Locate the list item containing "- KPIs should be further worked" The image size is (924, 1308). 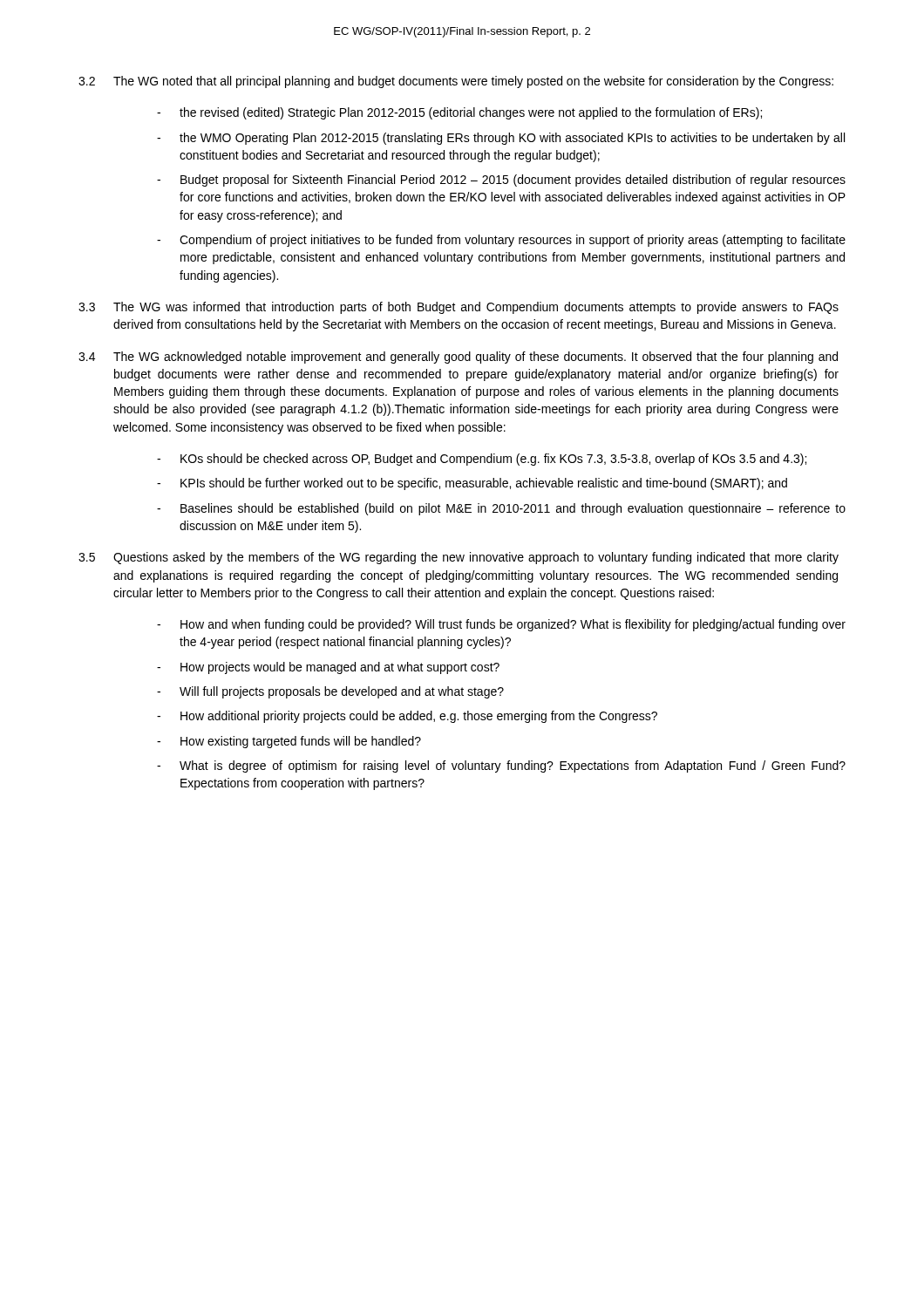[x=501, y=484]
